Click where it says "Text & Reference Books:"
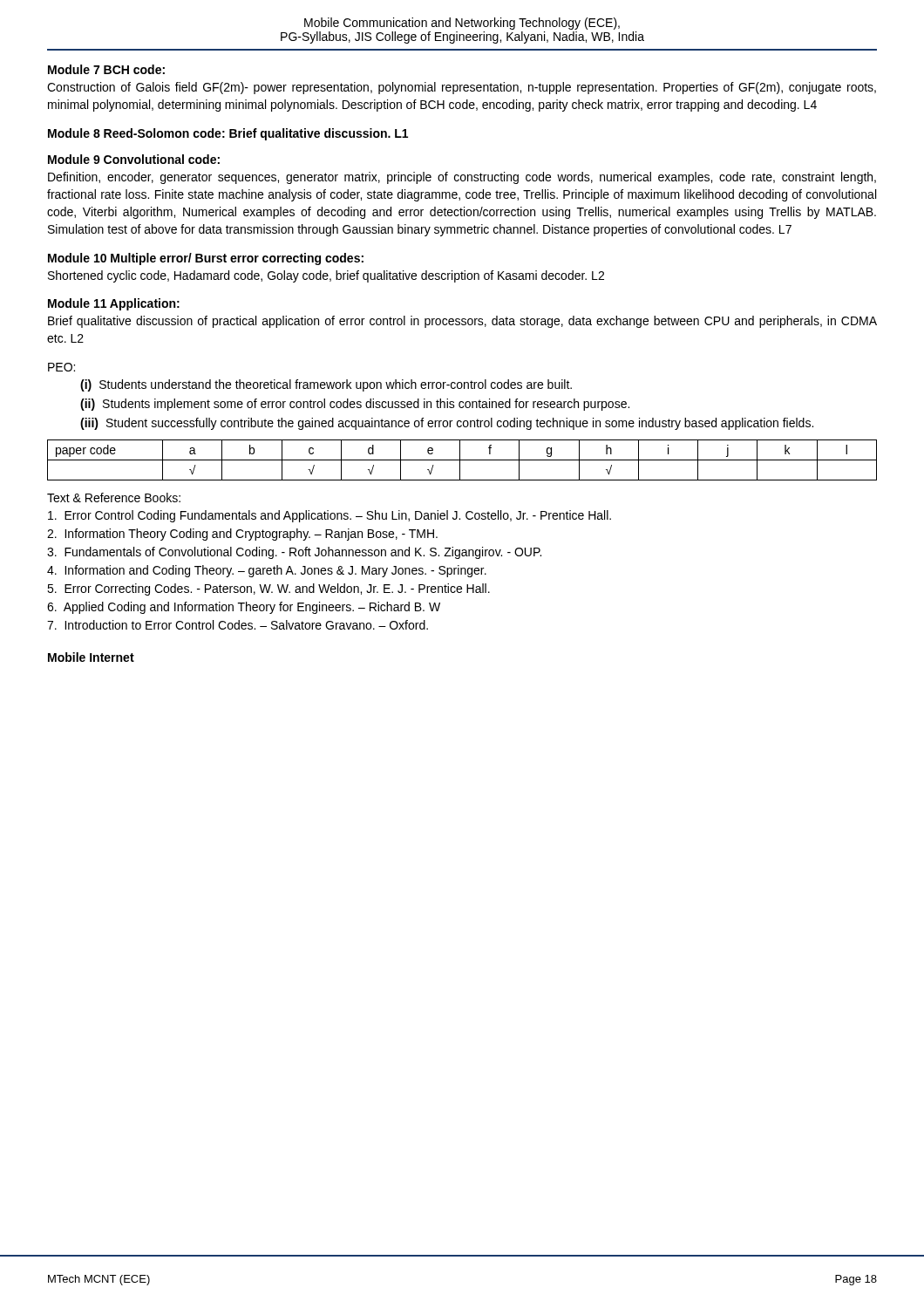 pyautogui.click(x=114, y=497)
